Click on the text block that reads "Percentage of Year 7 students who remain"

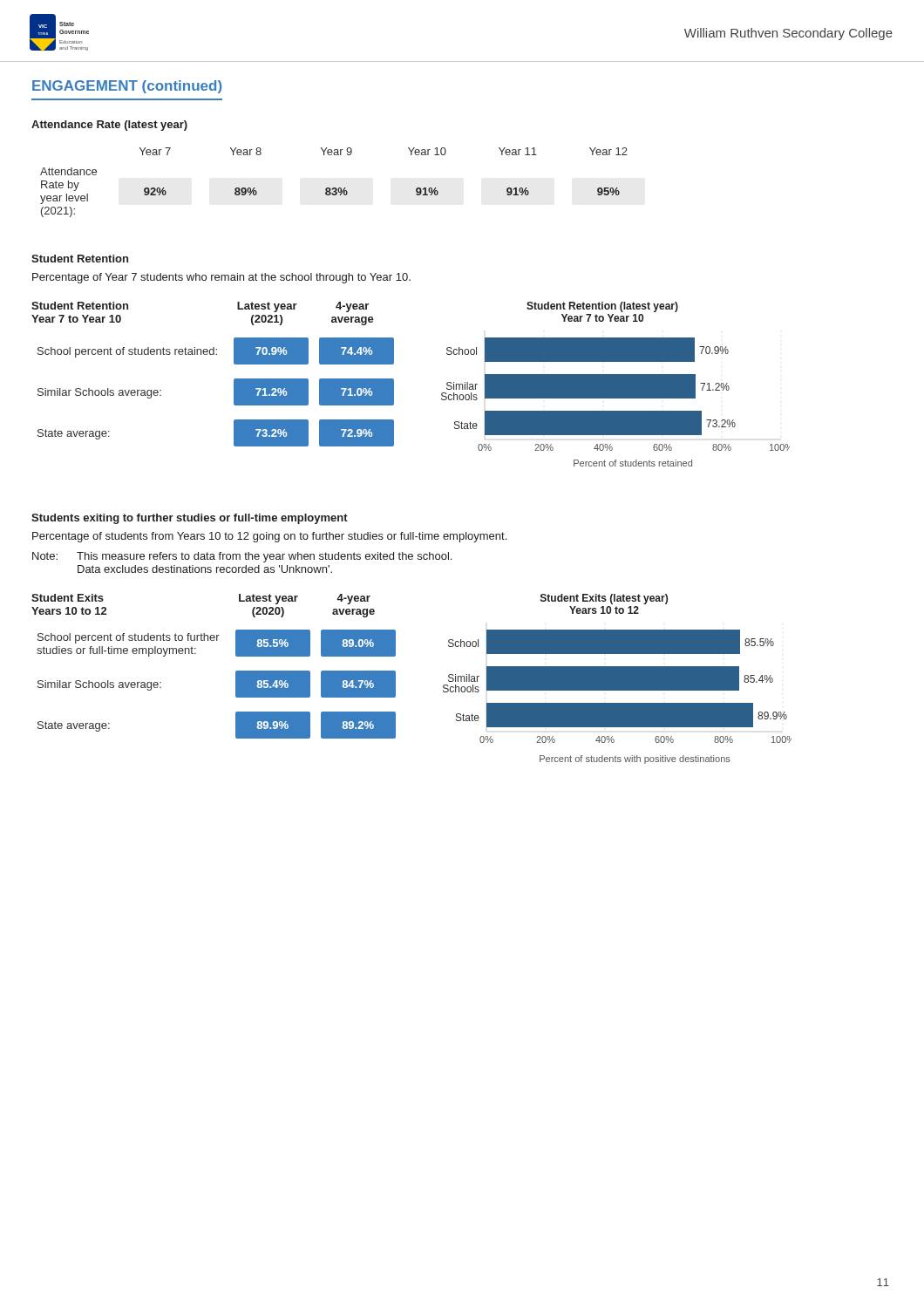click(x=221, y=277)
